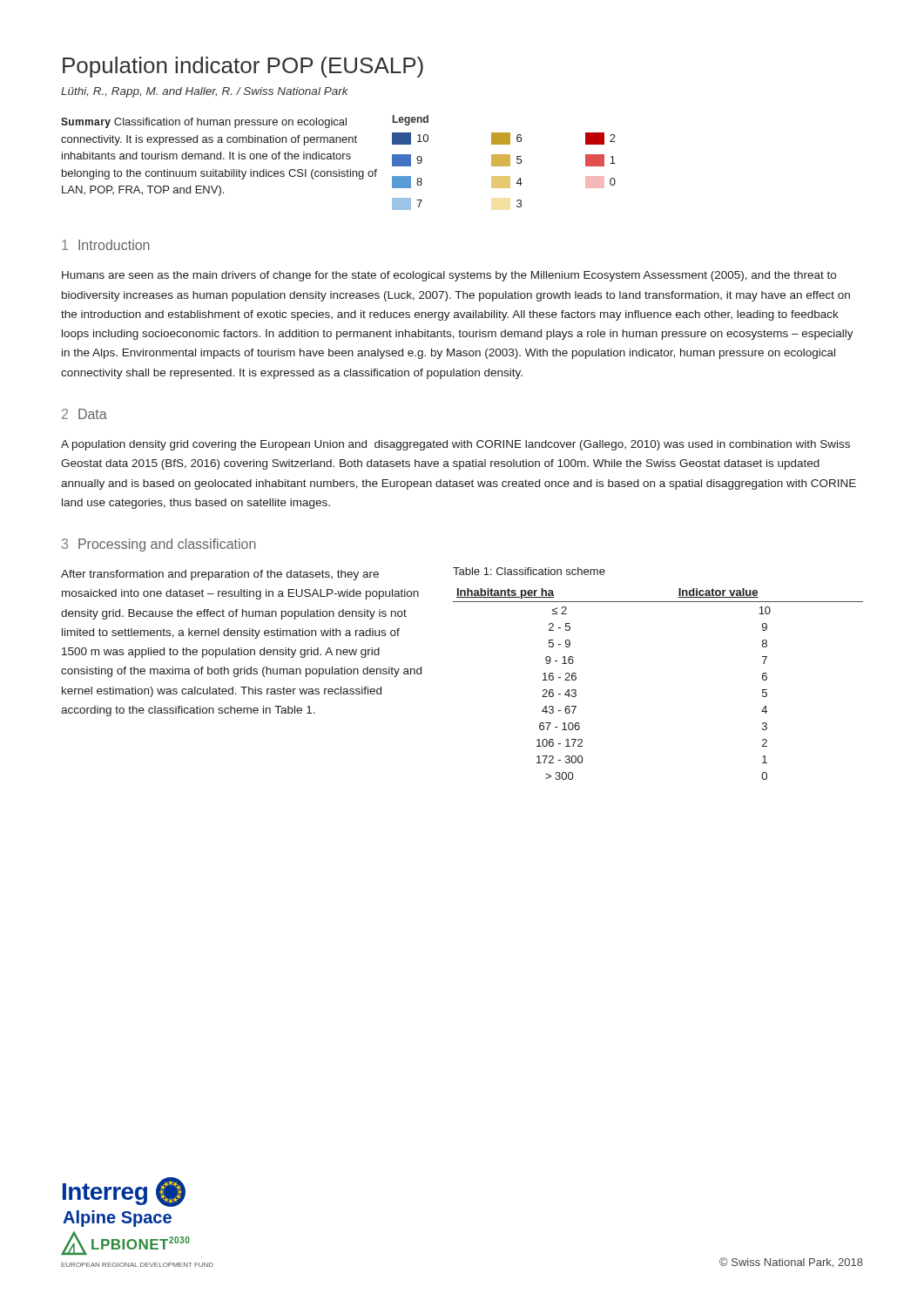This screenshot has height=1307, width=924.
Task: Click on the text block with the text "After transformation and preparation of"
Action: click(244, 642)
